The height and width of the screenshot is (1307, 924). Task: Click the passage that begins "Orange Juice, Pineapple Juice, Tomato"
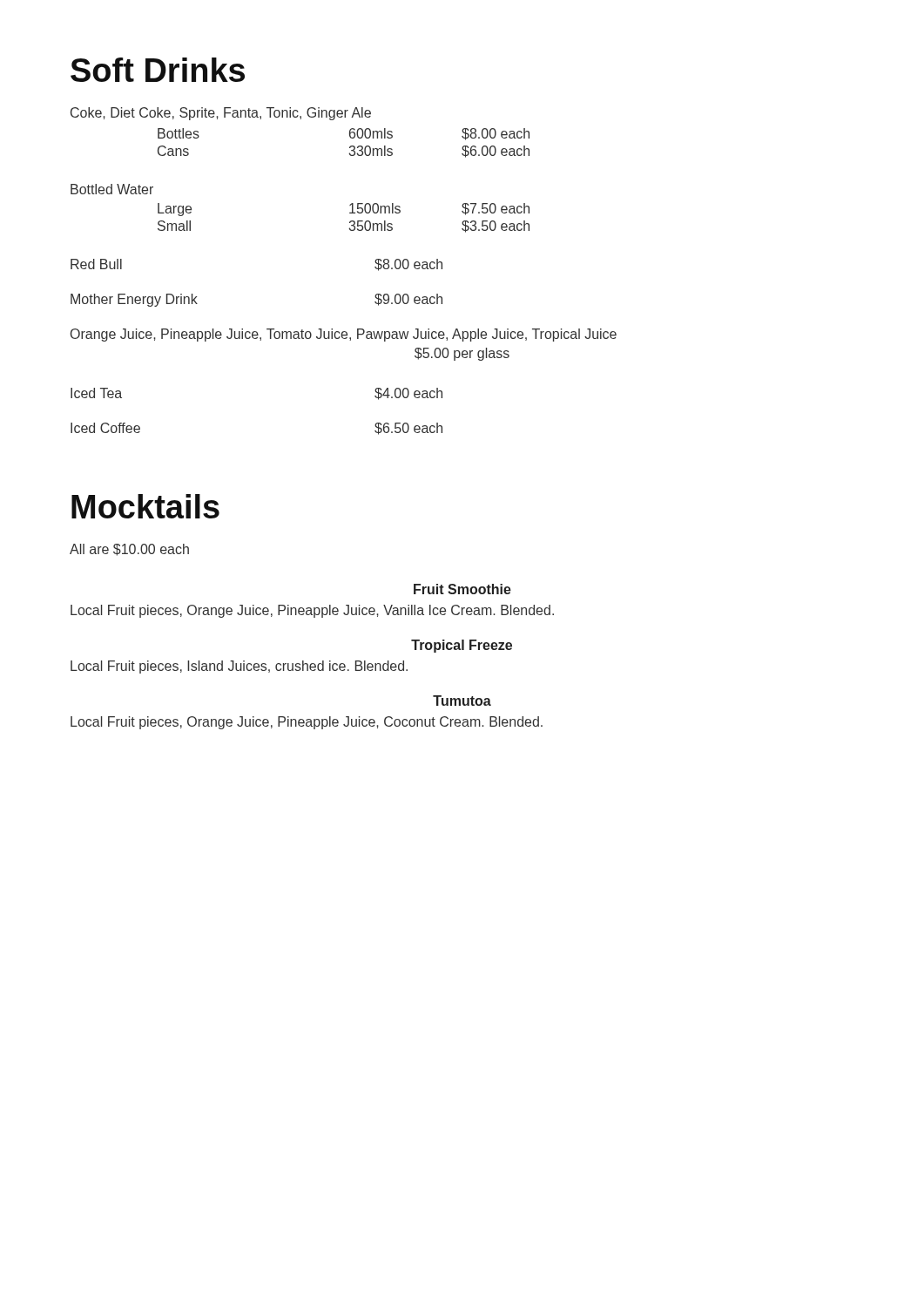coord(343,334)
